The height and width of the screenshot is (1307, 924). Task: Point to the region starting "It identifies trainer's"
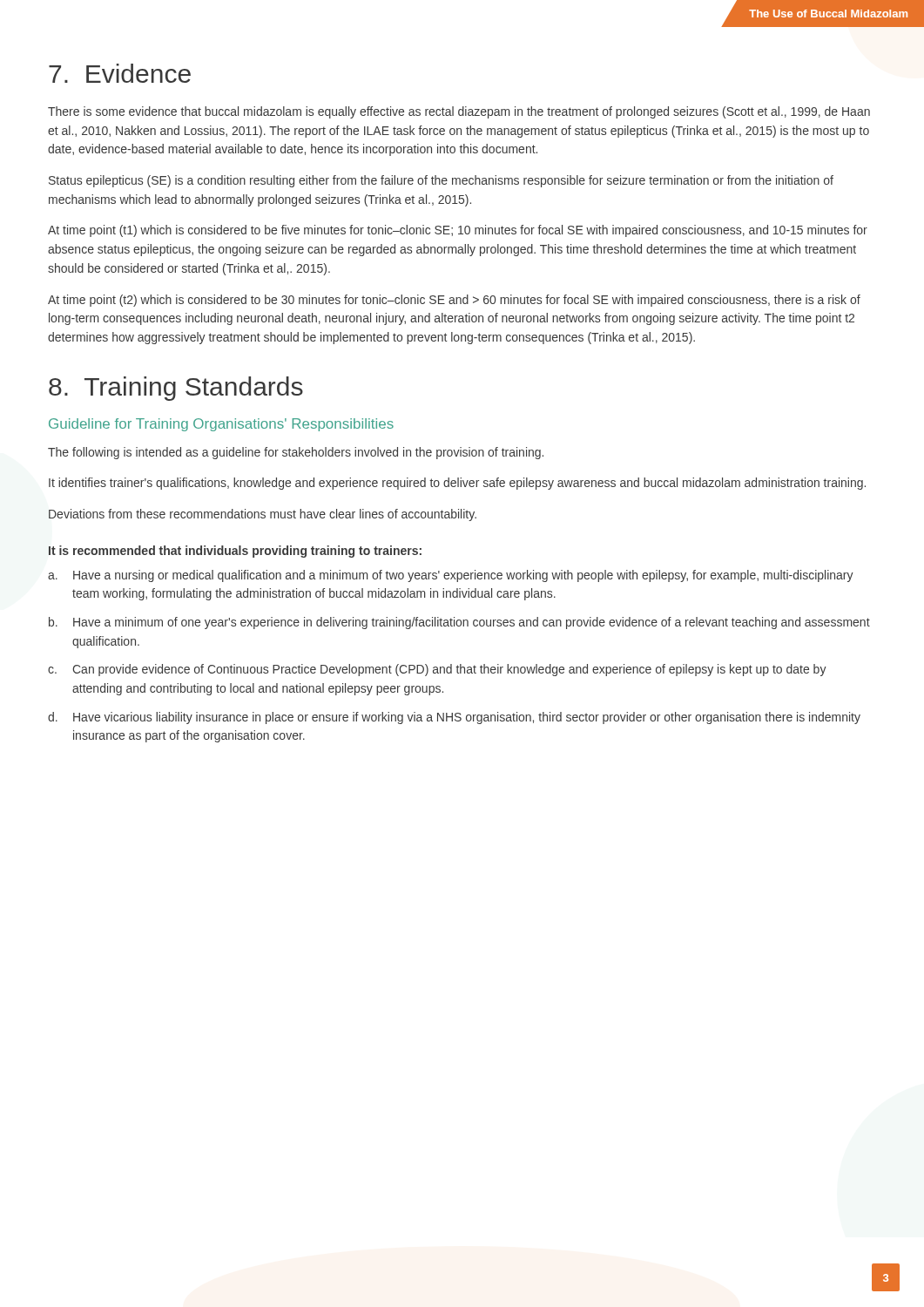click(457, 483)
